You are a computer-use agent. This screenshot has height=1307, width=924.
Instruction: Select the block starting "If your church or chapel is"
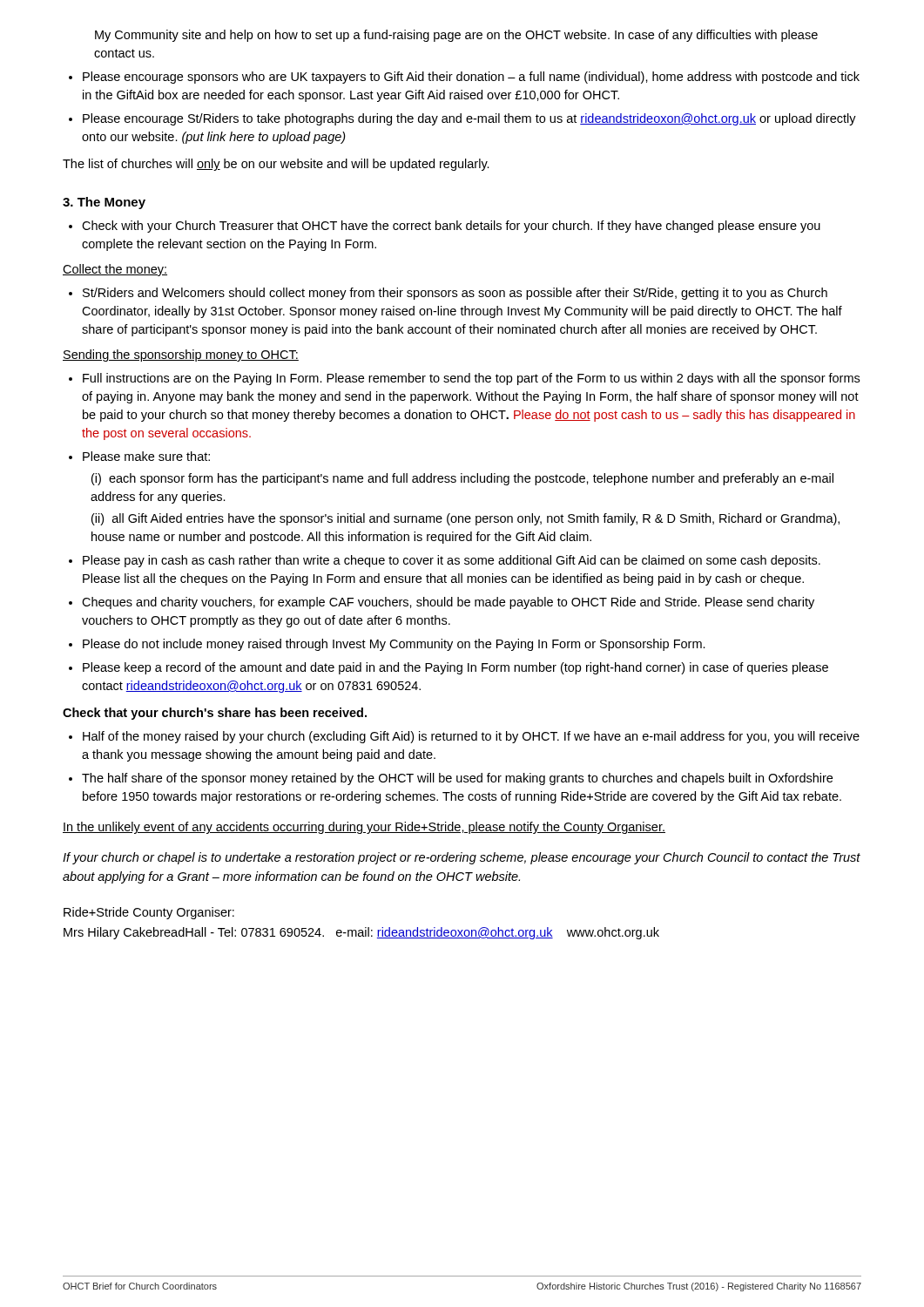coord(462,868)
